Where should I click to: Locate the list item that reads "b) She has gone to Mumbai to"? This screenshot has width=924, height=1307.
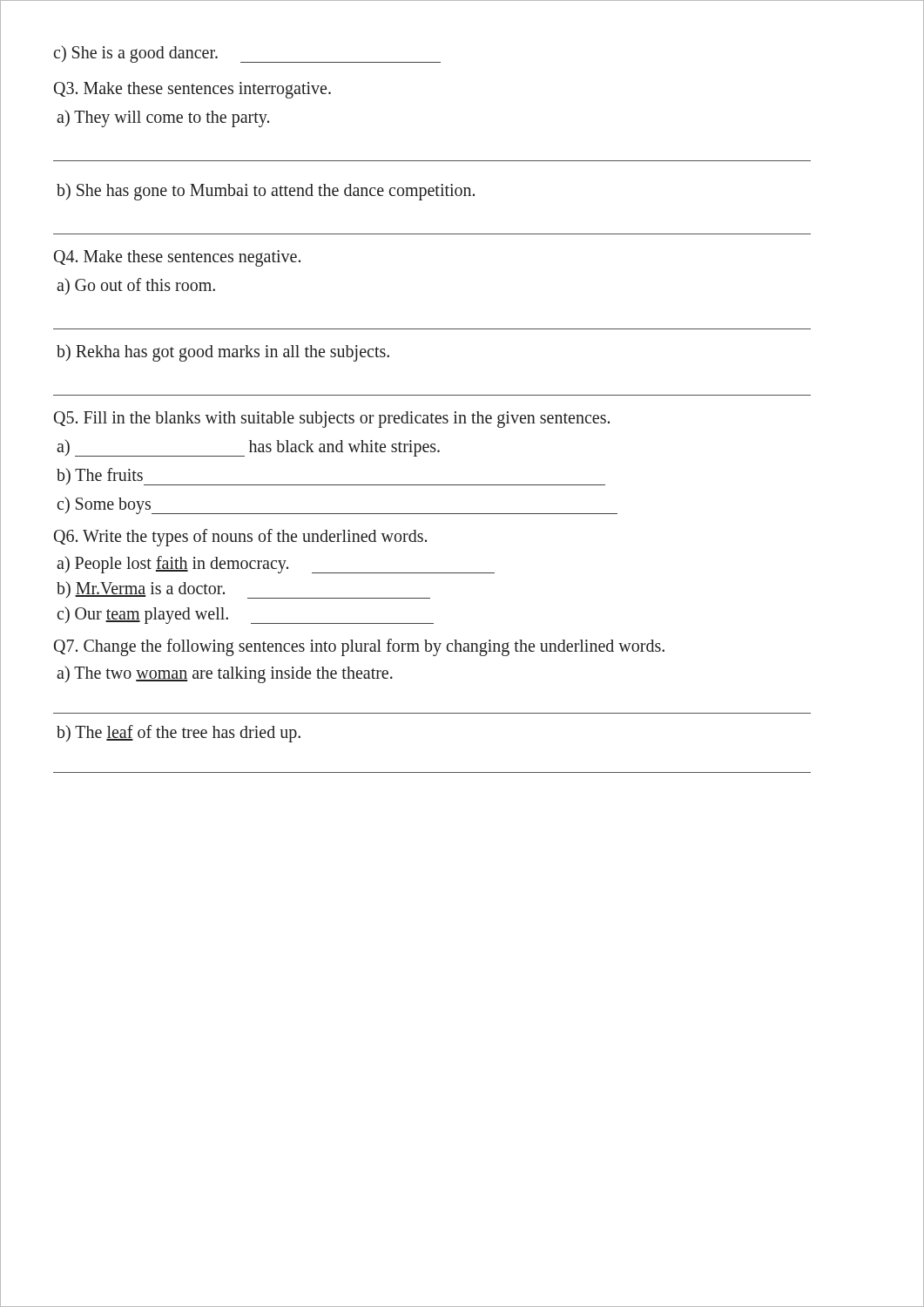(x=266, y=190)
